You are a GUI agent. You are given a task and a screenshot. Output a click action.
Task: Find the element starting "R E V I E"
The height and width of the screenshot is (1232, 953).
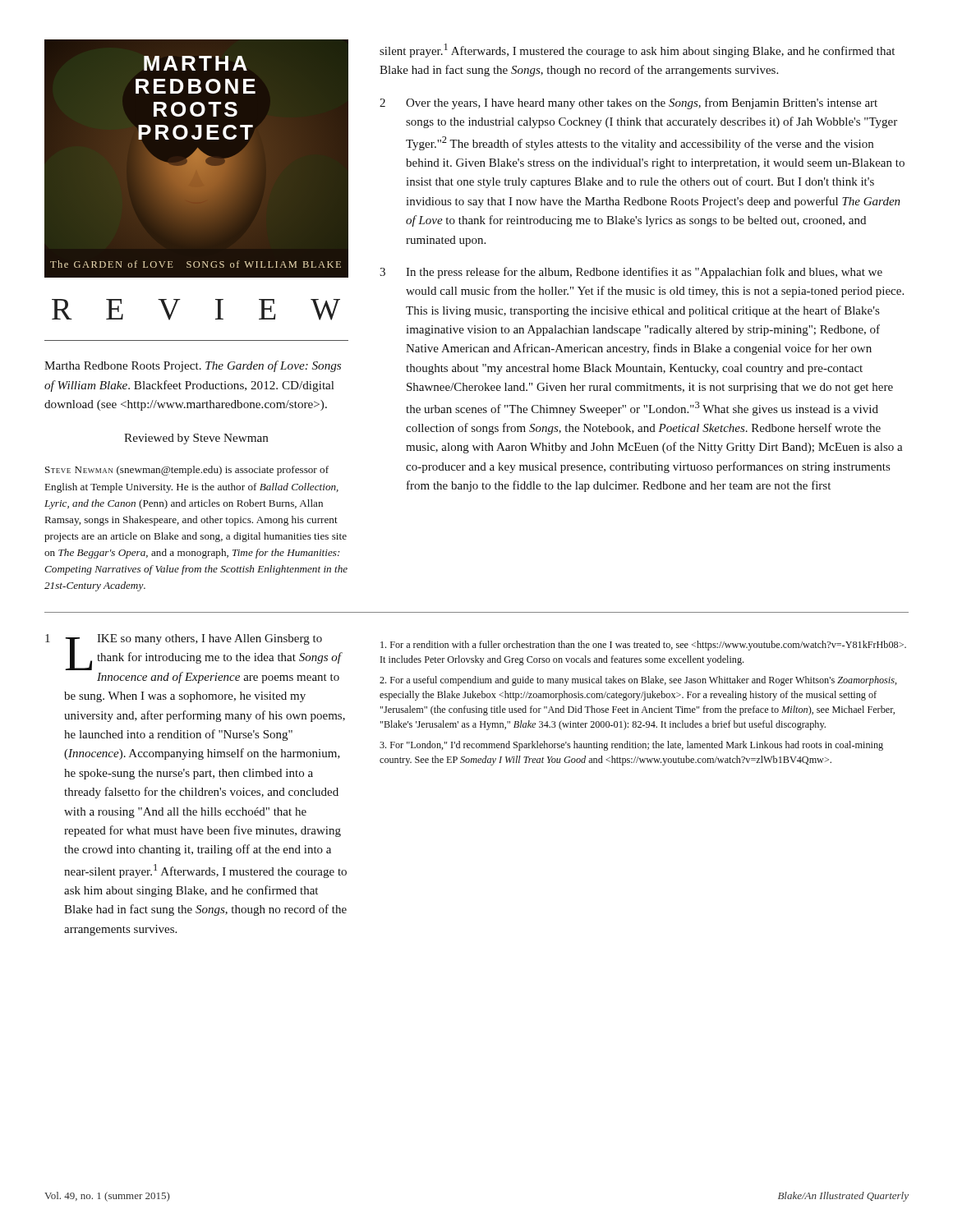[x=62, y=309]
